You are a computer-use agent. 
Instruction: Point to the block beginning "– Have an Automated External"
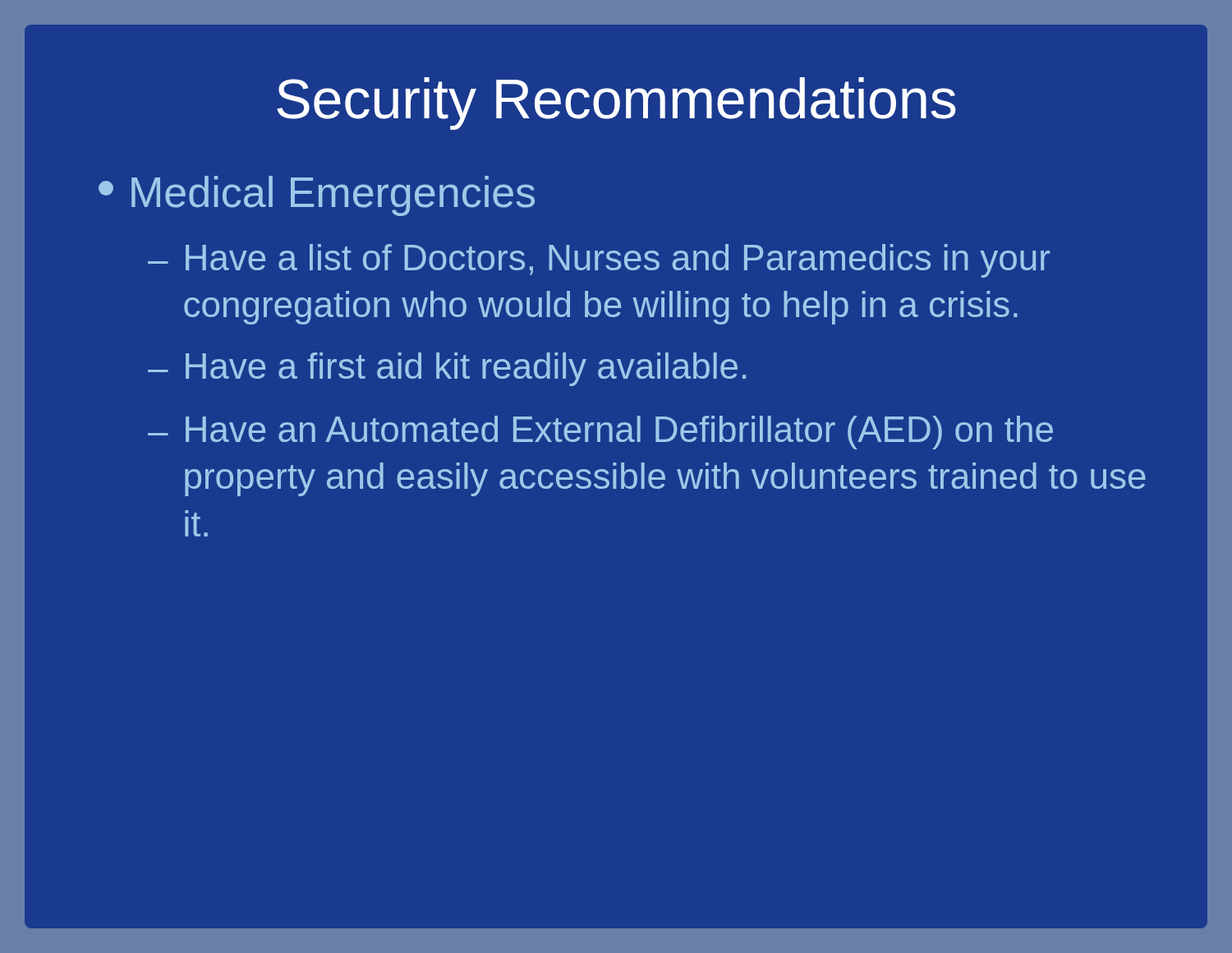pyautogui.click(x=649, y=476)
